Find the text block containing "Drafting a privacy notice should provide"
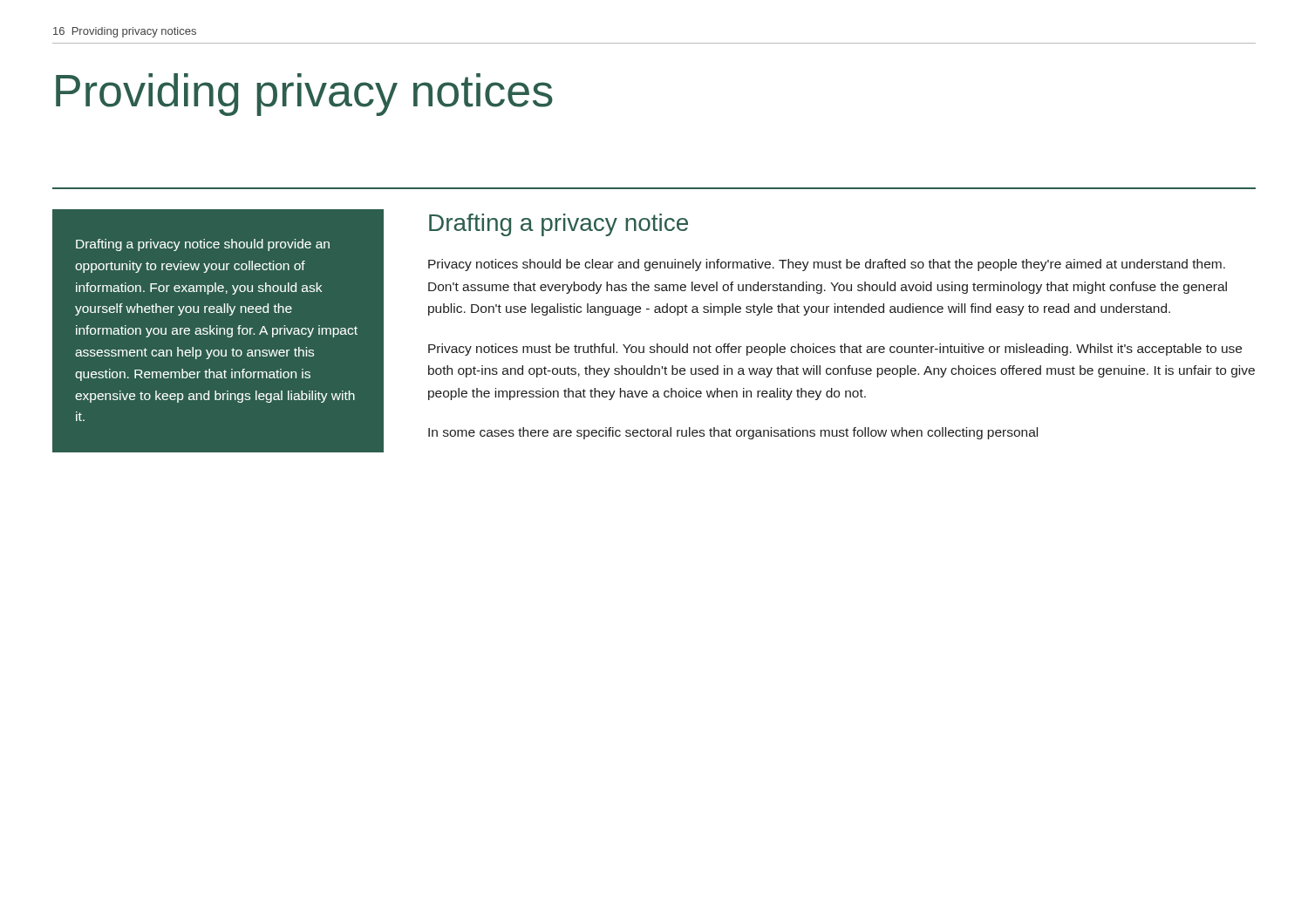Viewport: 1308px width, 924px height. click(x=216, y=330)
